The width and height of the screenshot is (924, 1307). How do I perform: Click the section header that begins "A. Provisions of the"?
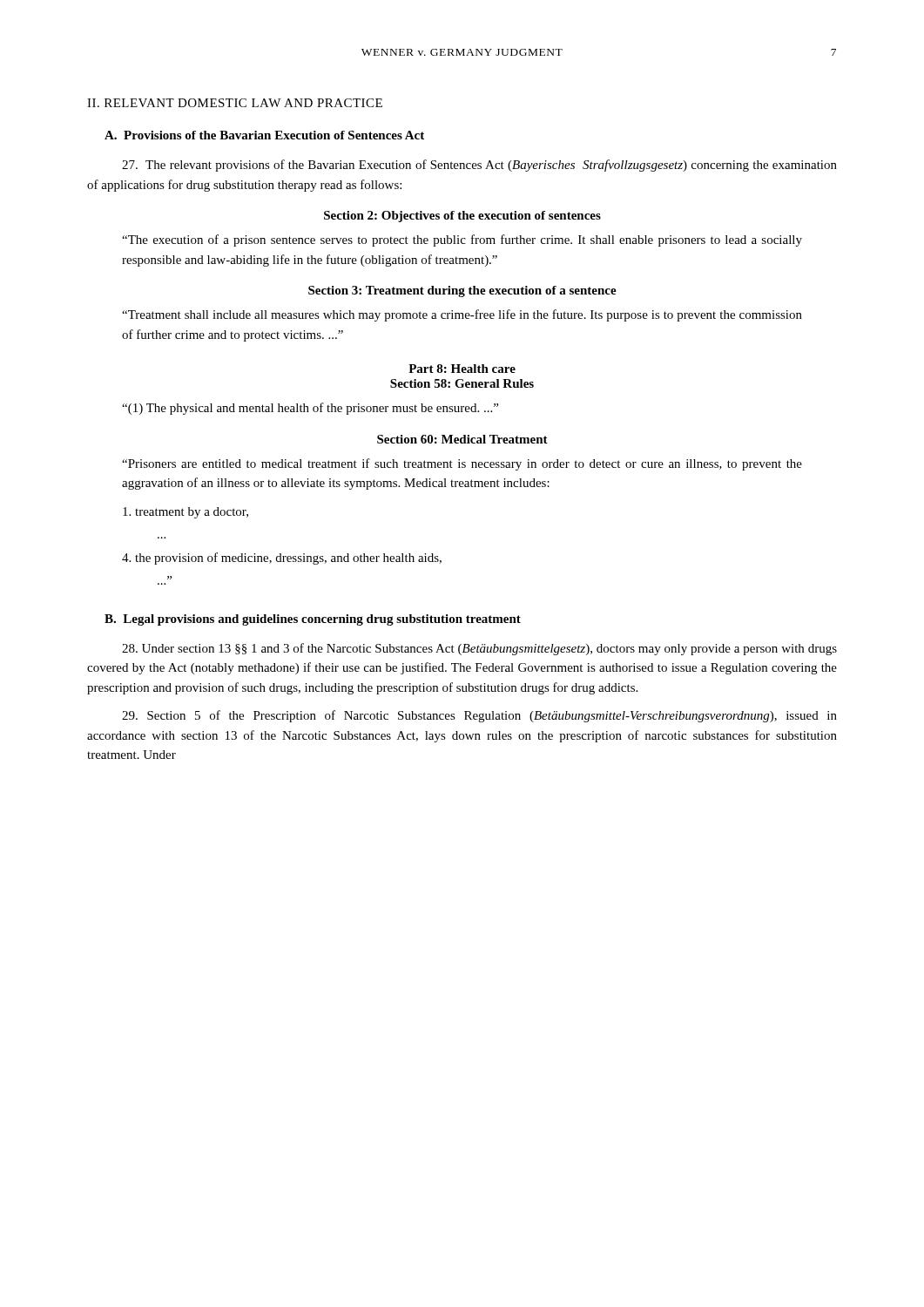264,135
